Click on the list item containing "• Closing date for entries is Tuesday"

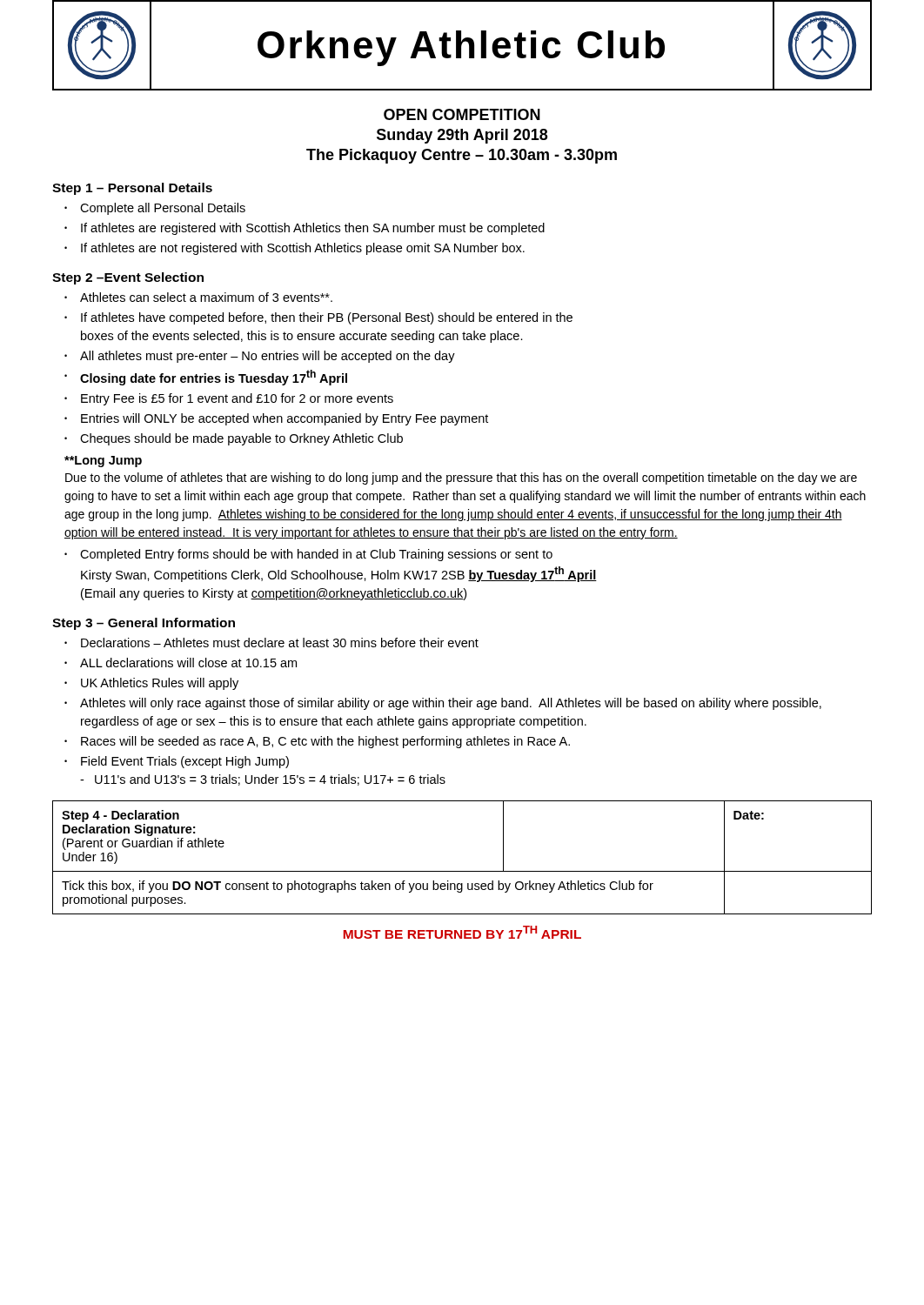pyautogui.click(x=206, y=378)
